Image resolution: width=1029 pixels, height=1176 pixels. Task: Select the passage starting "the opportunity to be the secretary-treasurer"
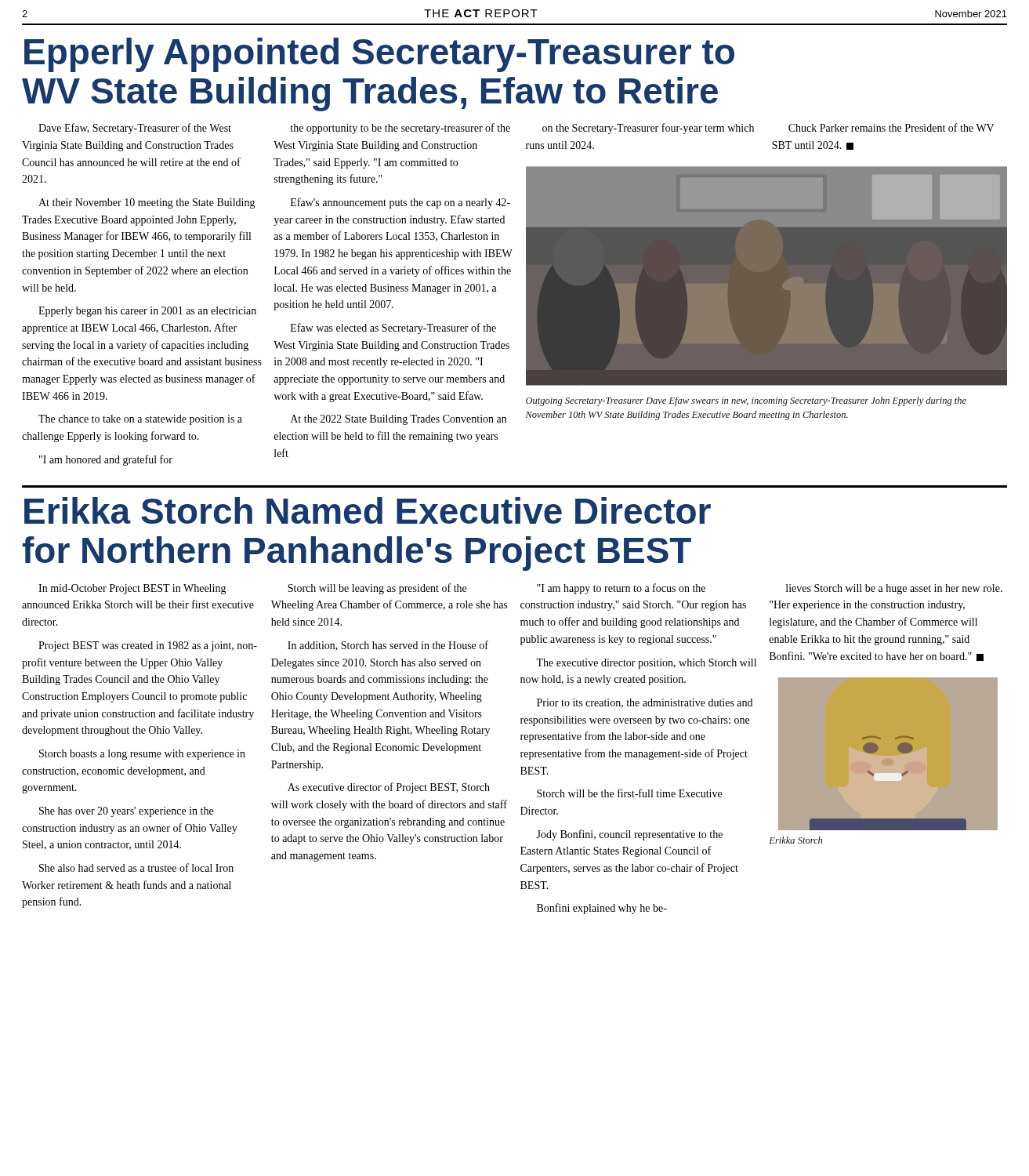pyautogui.click(x=394, y=291)
